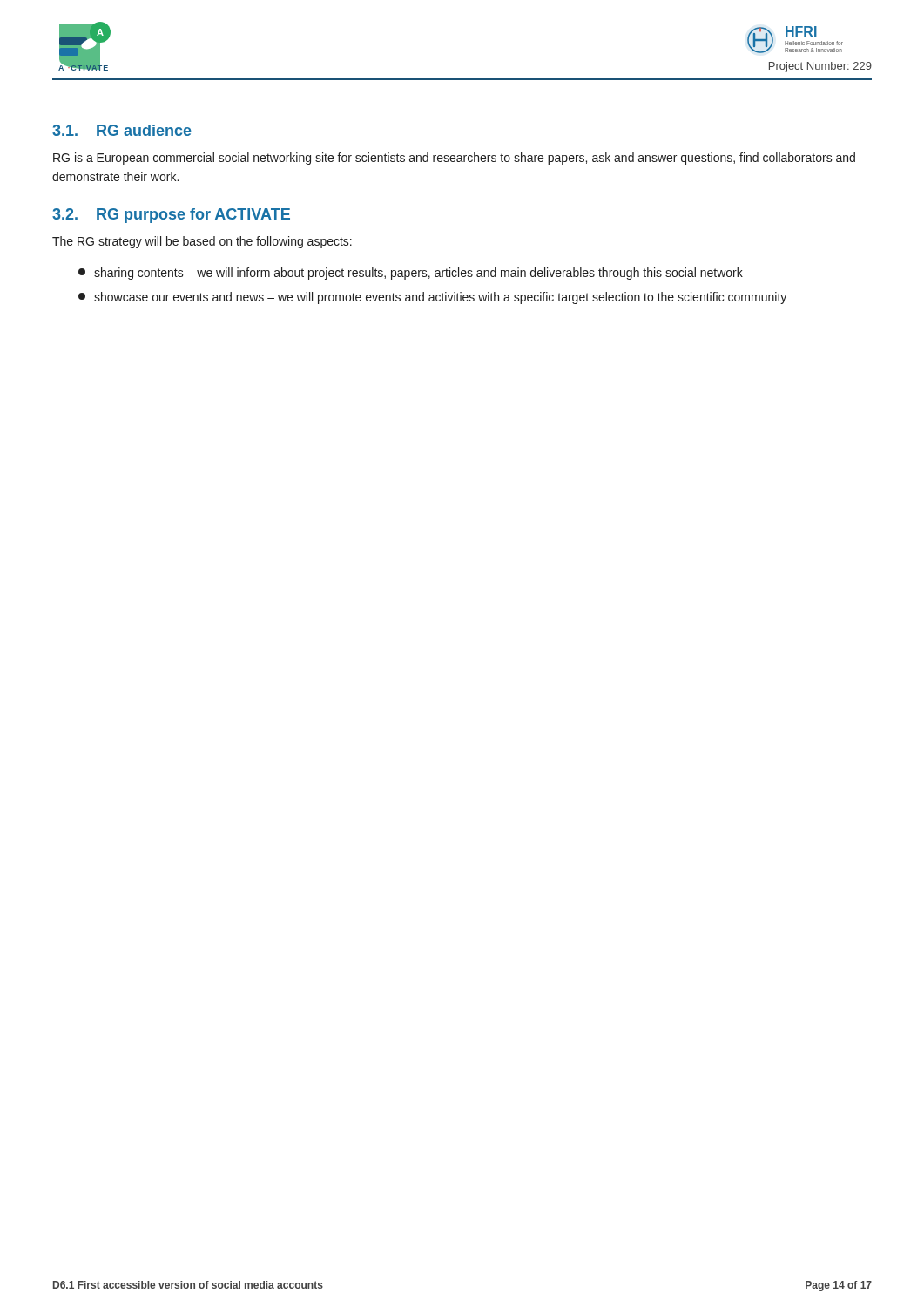Image resolution: width=924 pixels, height=1307 pixels.
Task: Where is the section header that starts "3.2. RG purpose"?
Action: (171, 215)
